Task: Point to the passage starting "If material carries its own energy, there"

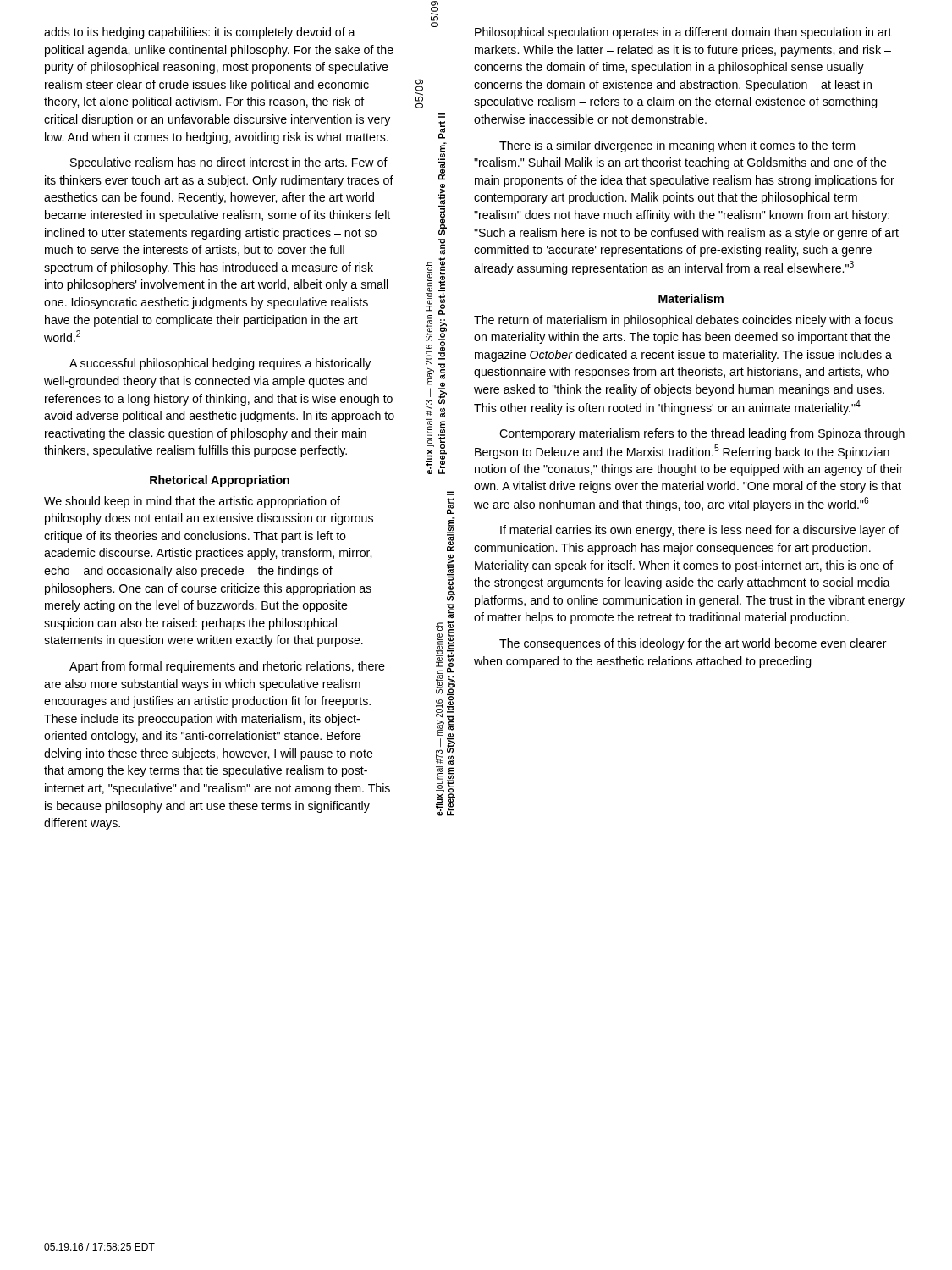Action: (691, 574)
